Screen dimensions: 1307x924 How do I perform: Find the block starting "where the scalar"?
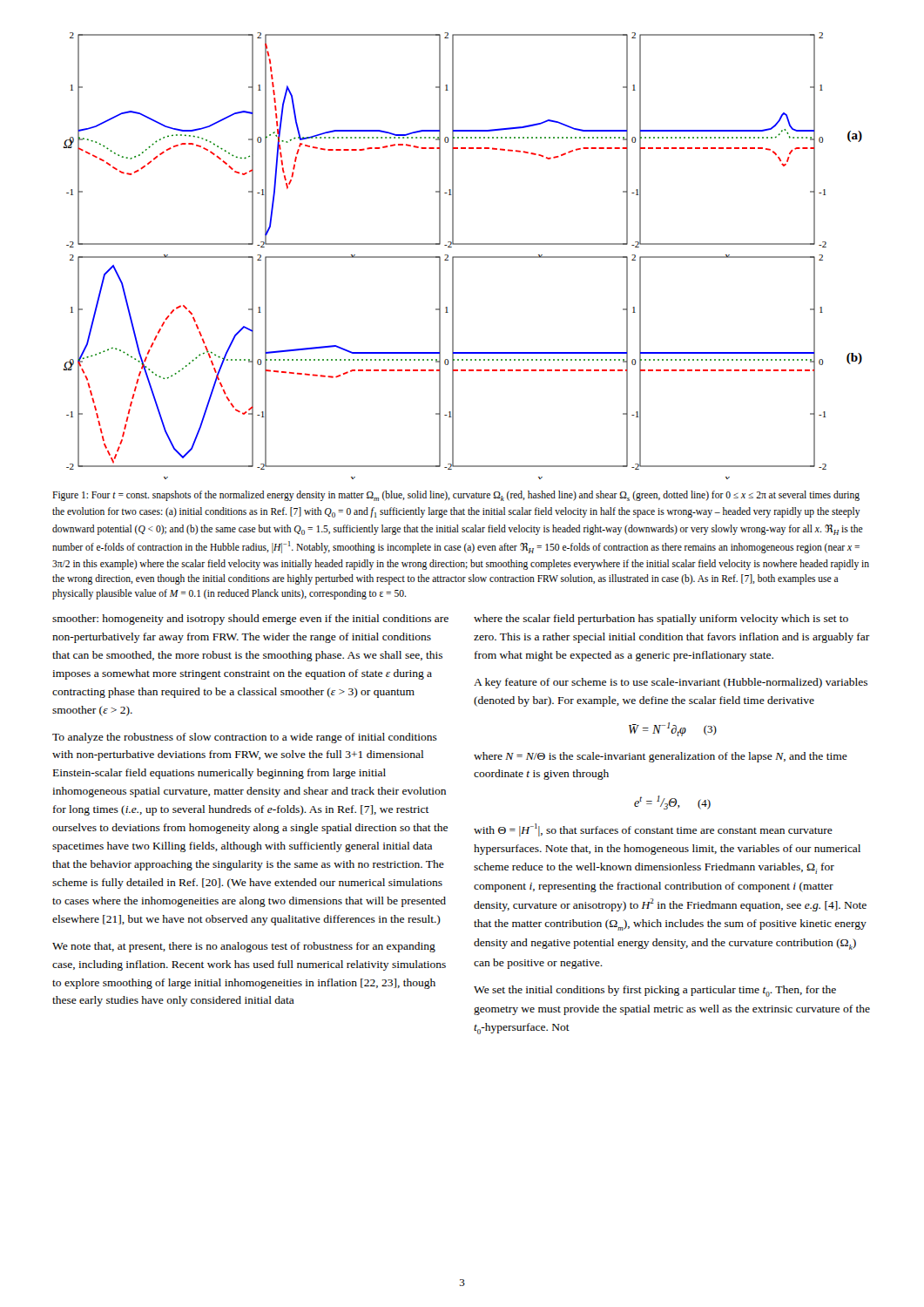tap(672, 637)
